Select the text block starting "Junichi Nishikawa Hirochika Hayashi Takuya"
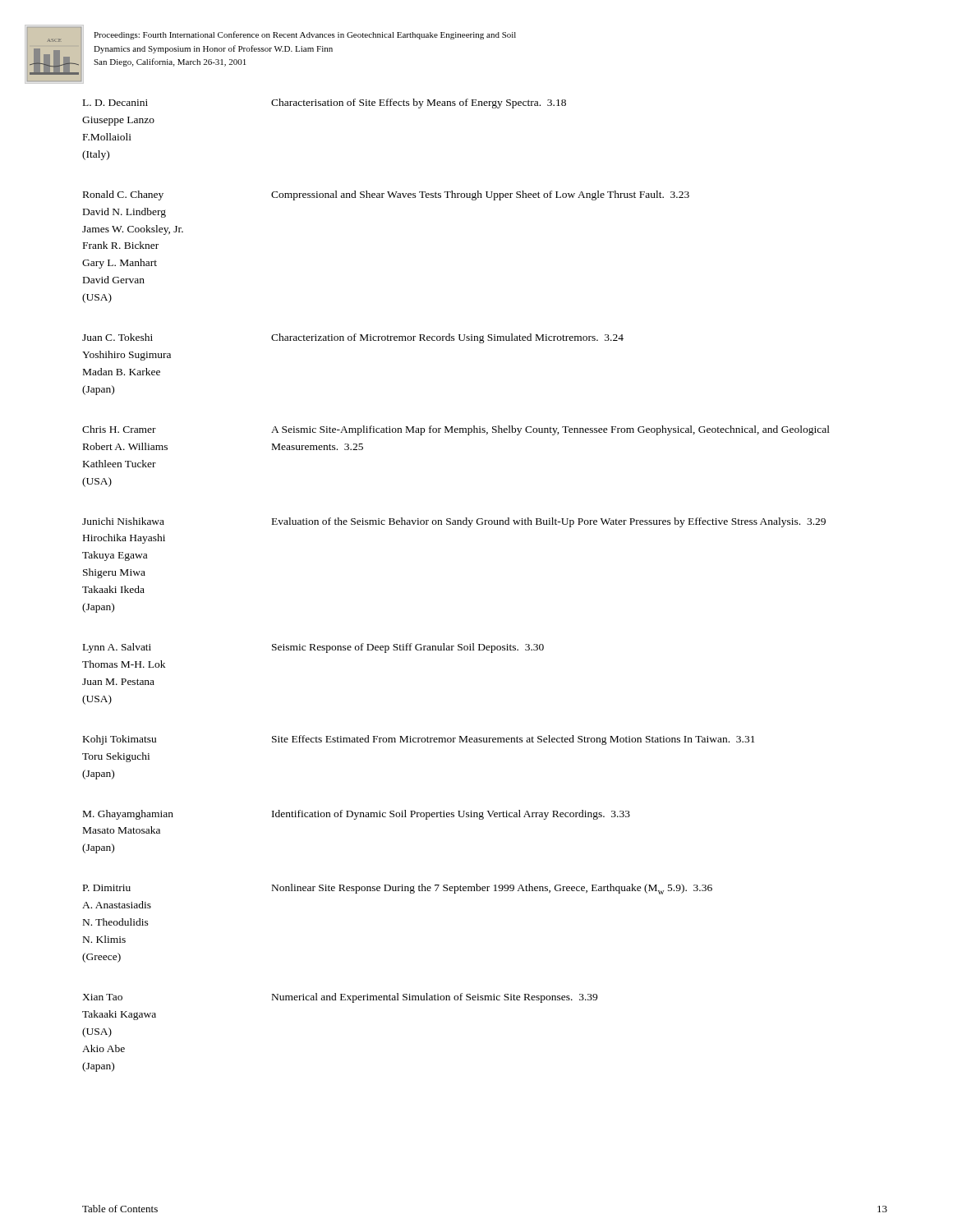Viewport: 953px width, 1232px height. coord(454,522)
